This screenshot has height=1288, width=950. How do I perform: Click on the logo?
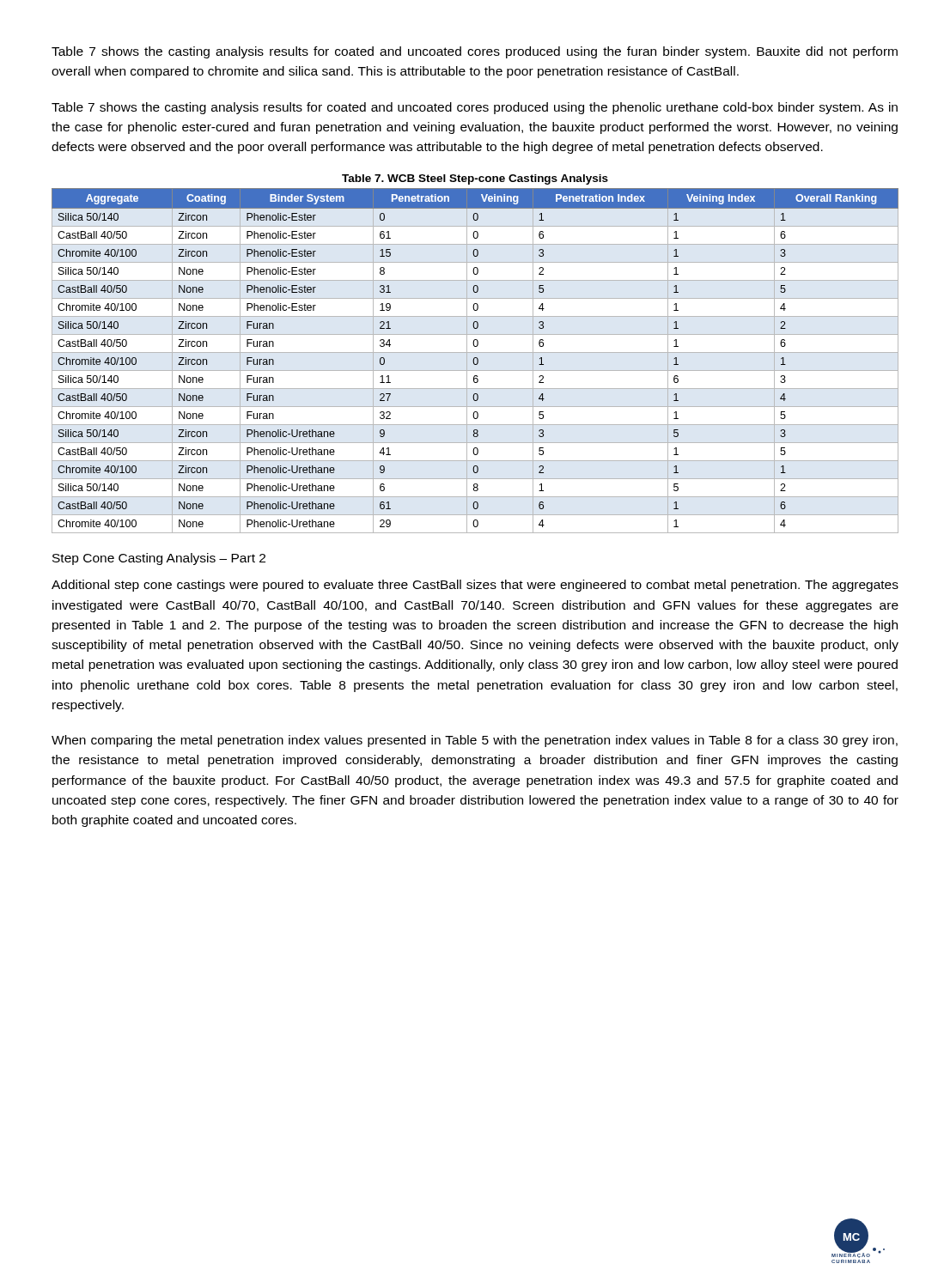860,1240
